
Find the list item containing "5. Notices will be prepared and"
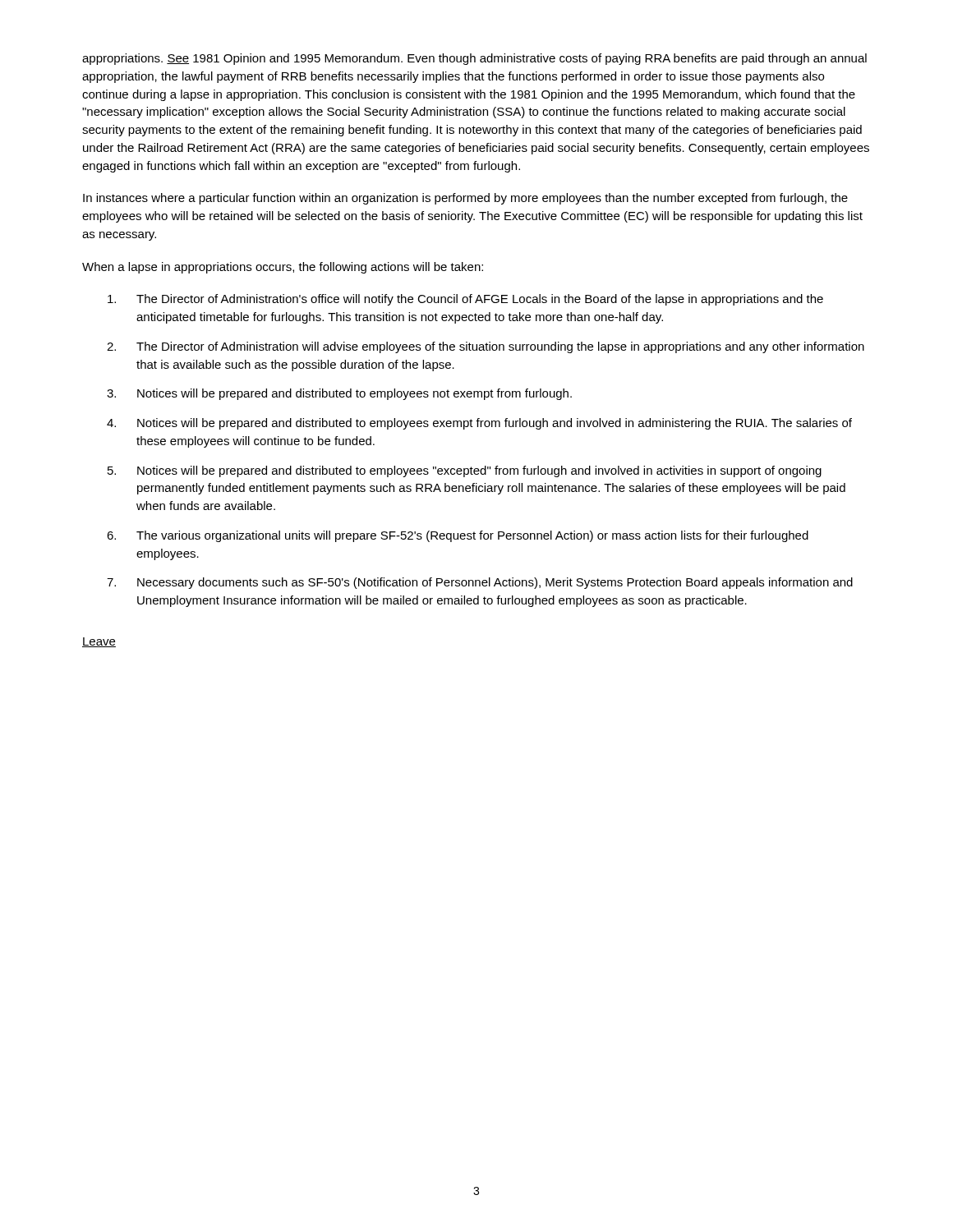[x=476, y=488]
